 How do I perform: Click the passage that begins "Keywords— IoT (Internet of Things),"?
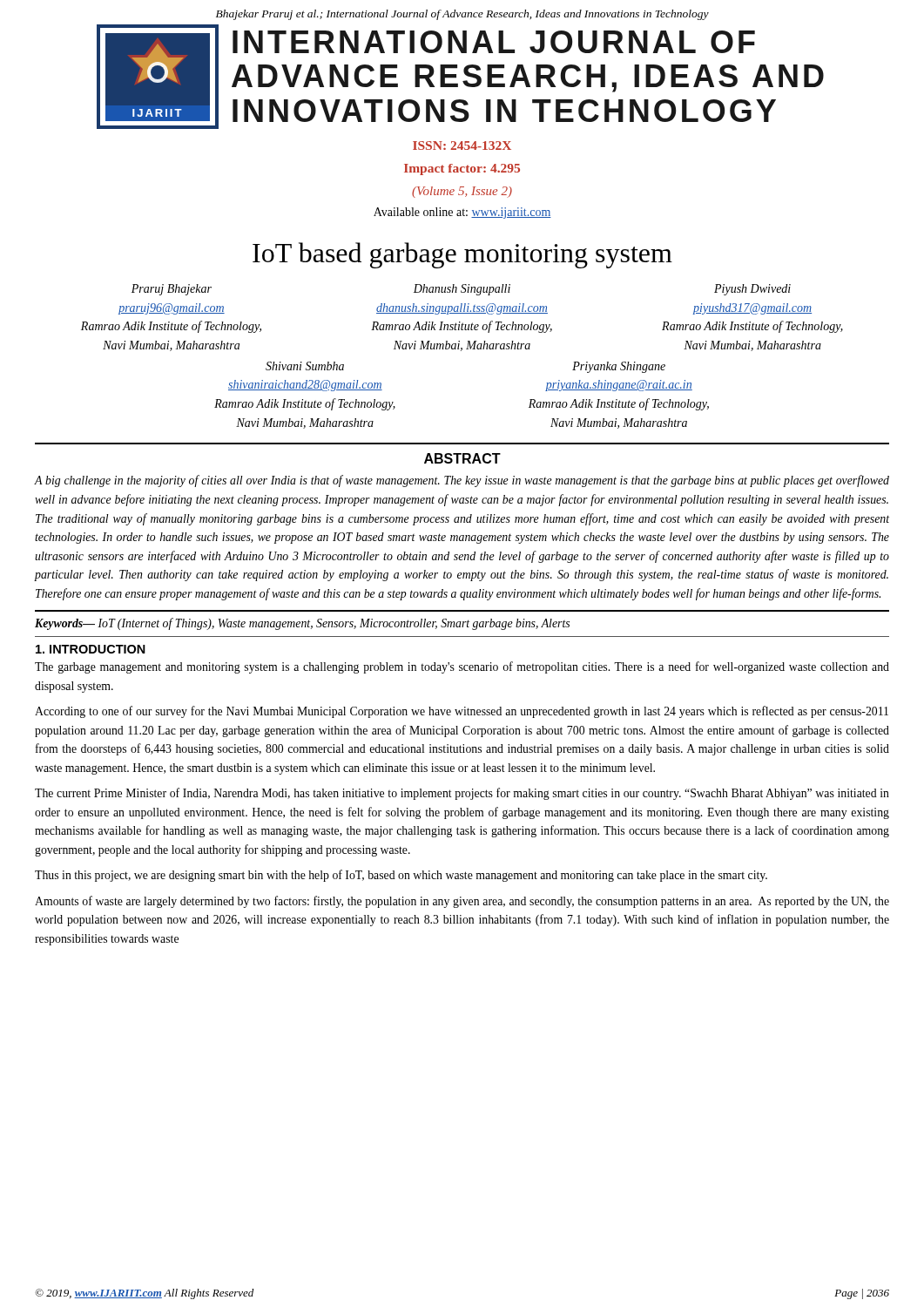302,624
